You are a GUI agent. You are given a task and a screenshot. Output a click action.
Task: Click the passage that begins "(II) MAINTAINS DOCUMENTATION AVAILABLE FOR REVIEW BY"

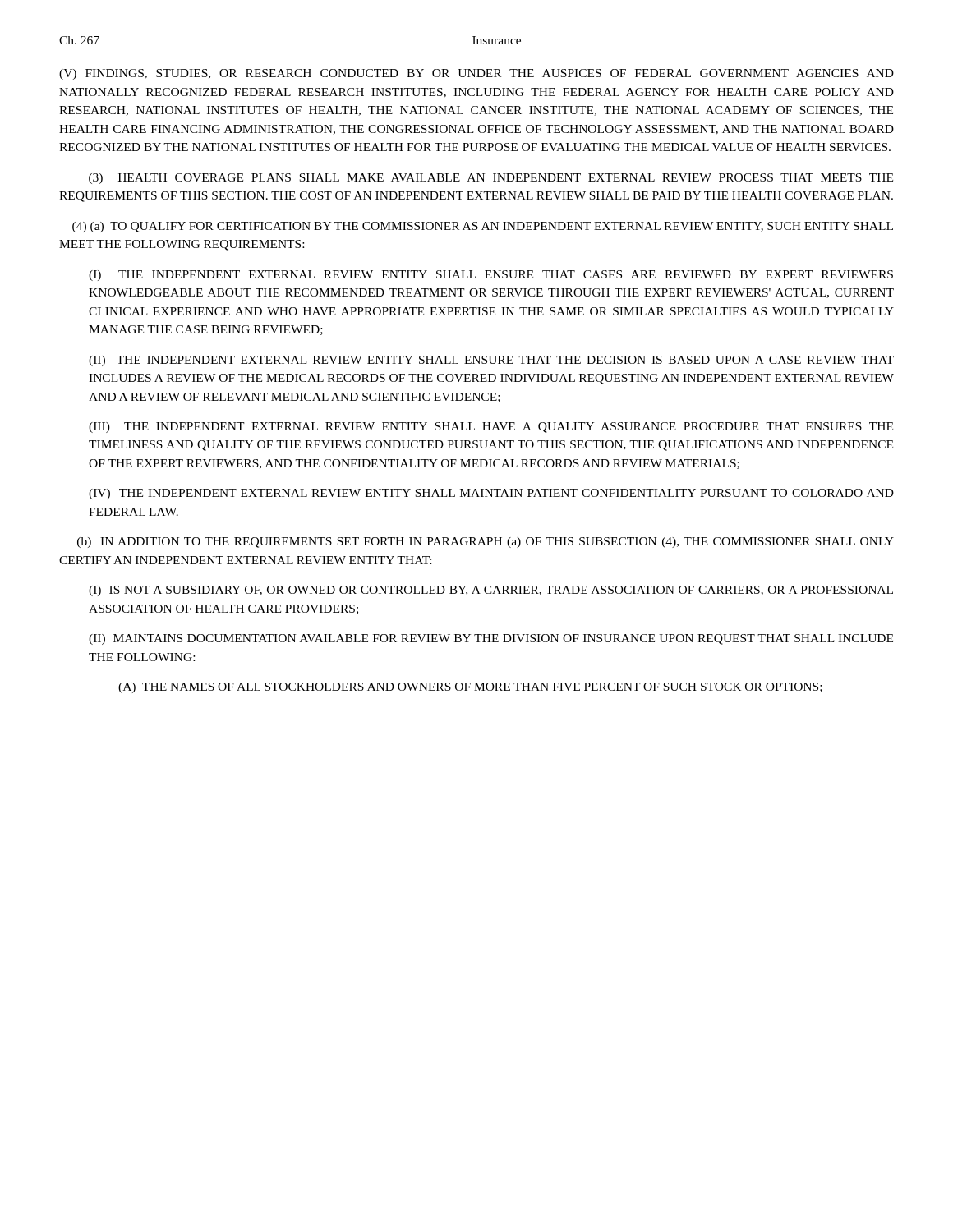click(x=491, y=647)
